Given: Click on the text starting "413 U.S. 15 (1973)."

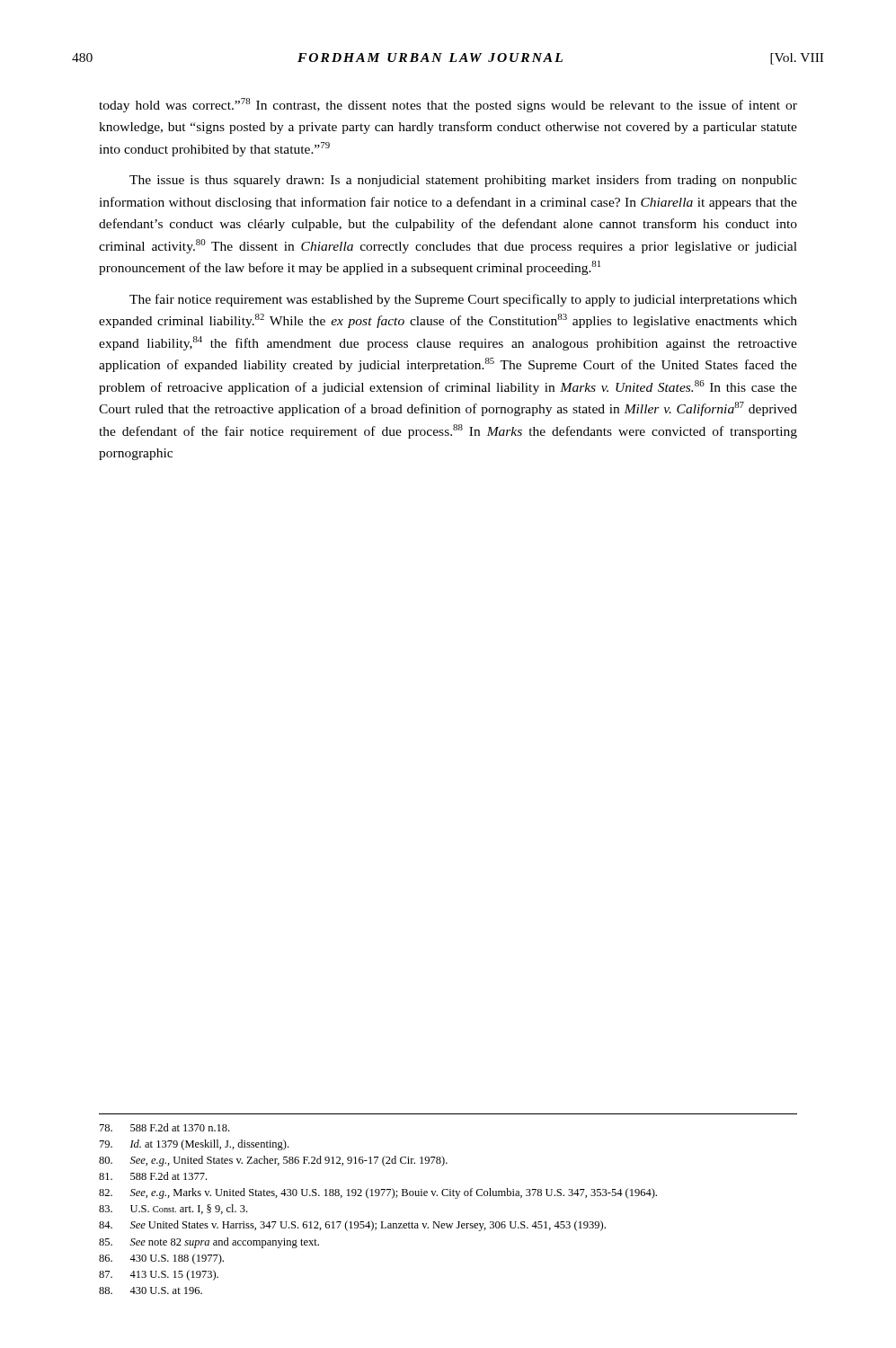Looking at the screenshot, I should tap(159, 1275).
